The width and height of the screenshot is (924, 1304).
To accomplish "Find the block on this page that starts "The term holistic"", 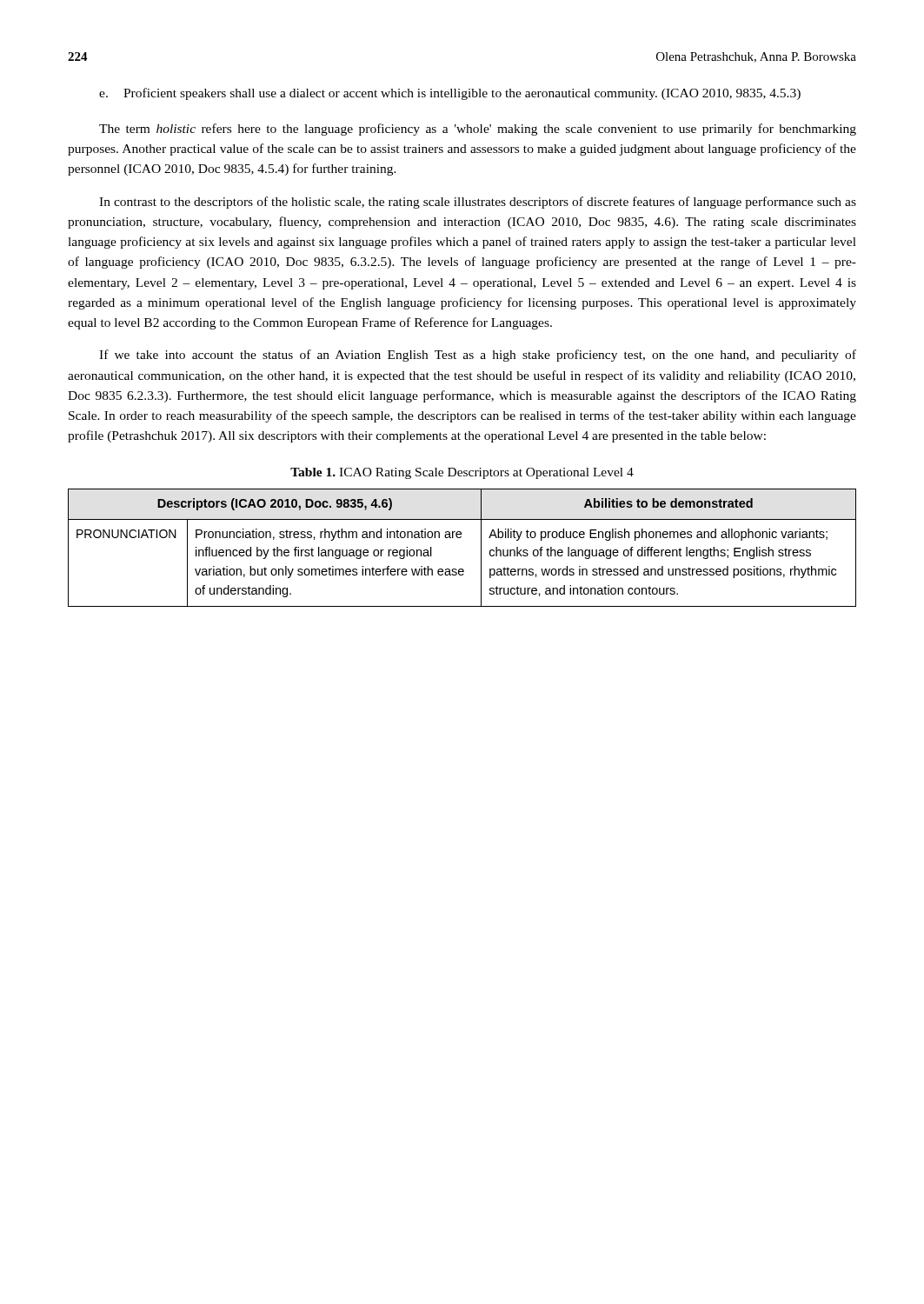I will [462, 148].
